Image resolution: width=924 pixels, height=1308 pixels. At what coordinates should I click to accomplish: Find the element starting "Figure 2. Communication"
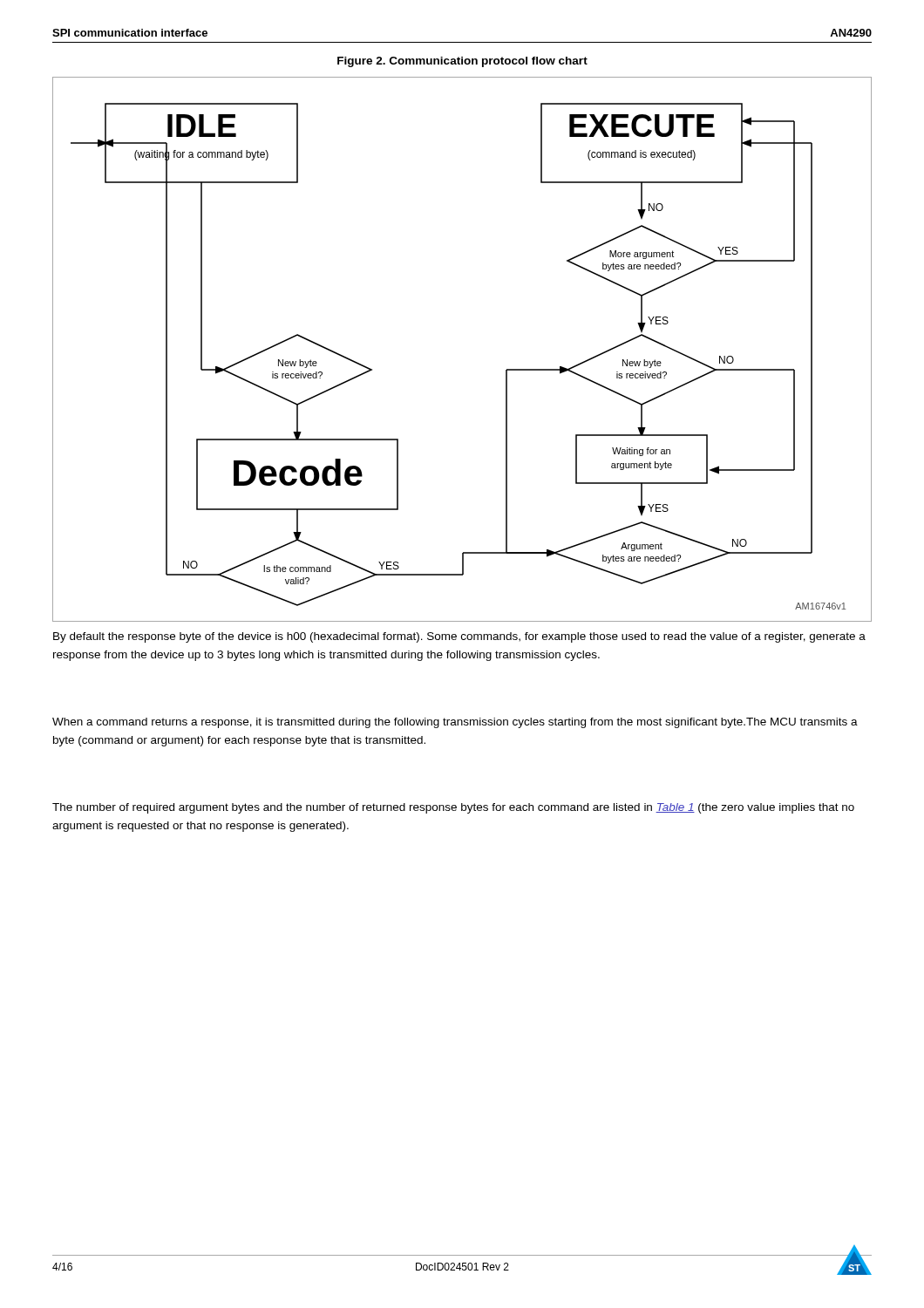(x=462, y=61)
